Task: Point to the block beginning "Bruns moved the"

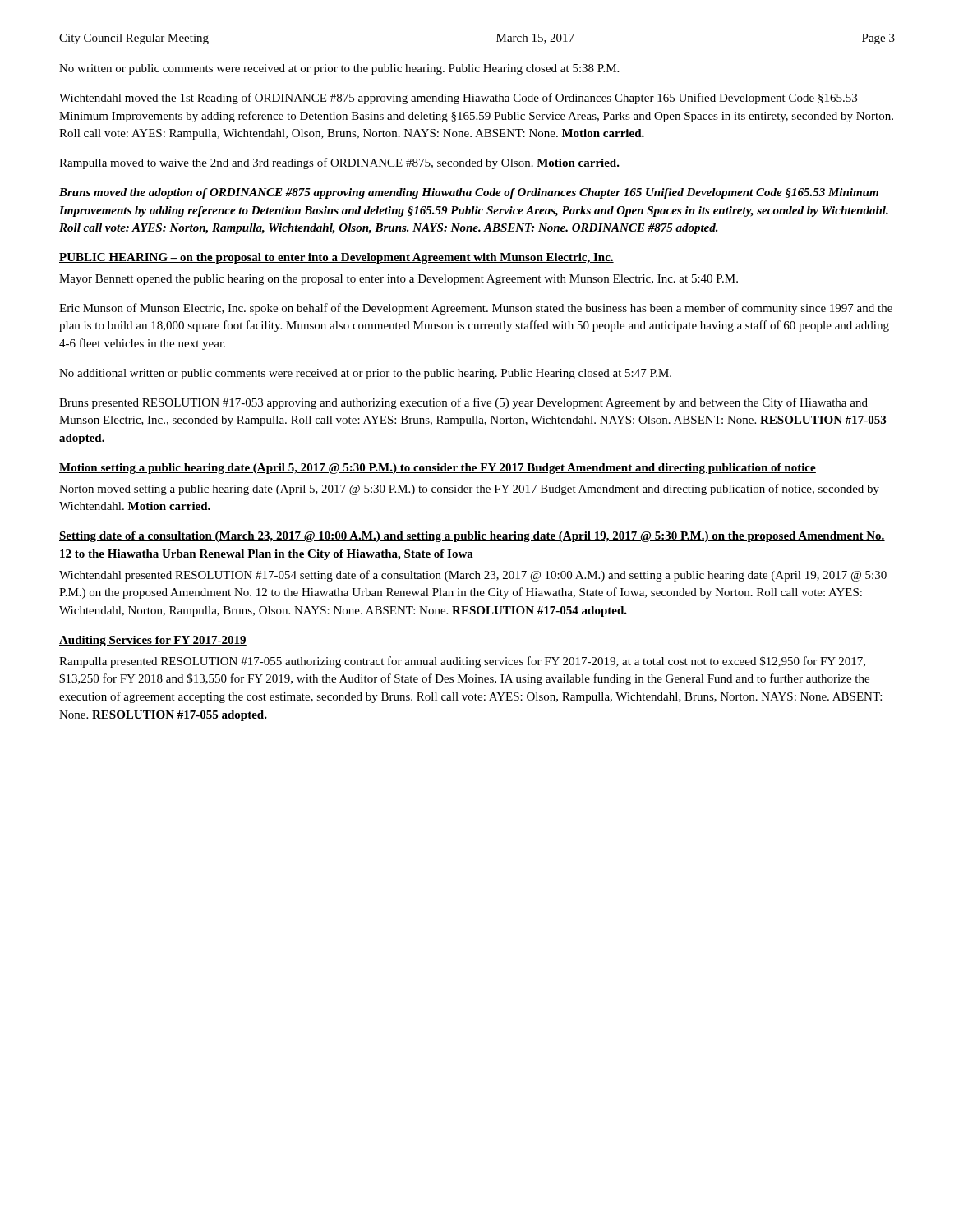Action: (474, 210)
